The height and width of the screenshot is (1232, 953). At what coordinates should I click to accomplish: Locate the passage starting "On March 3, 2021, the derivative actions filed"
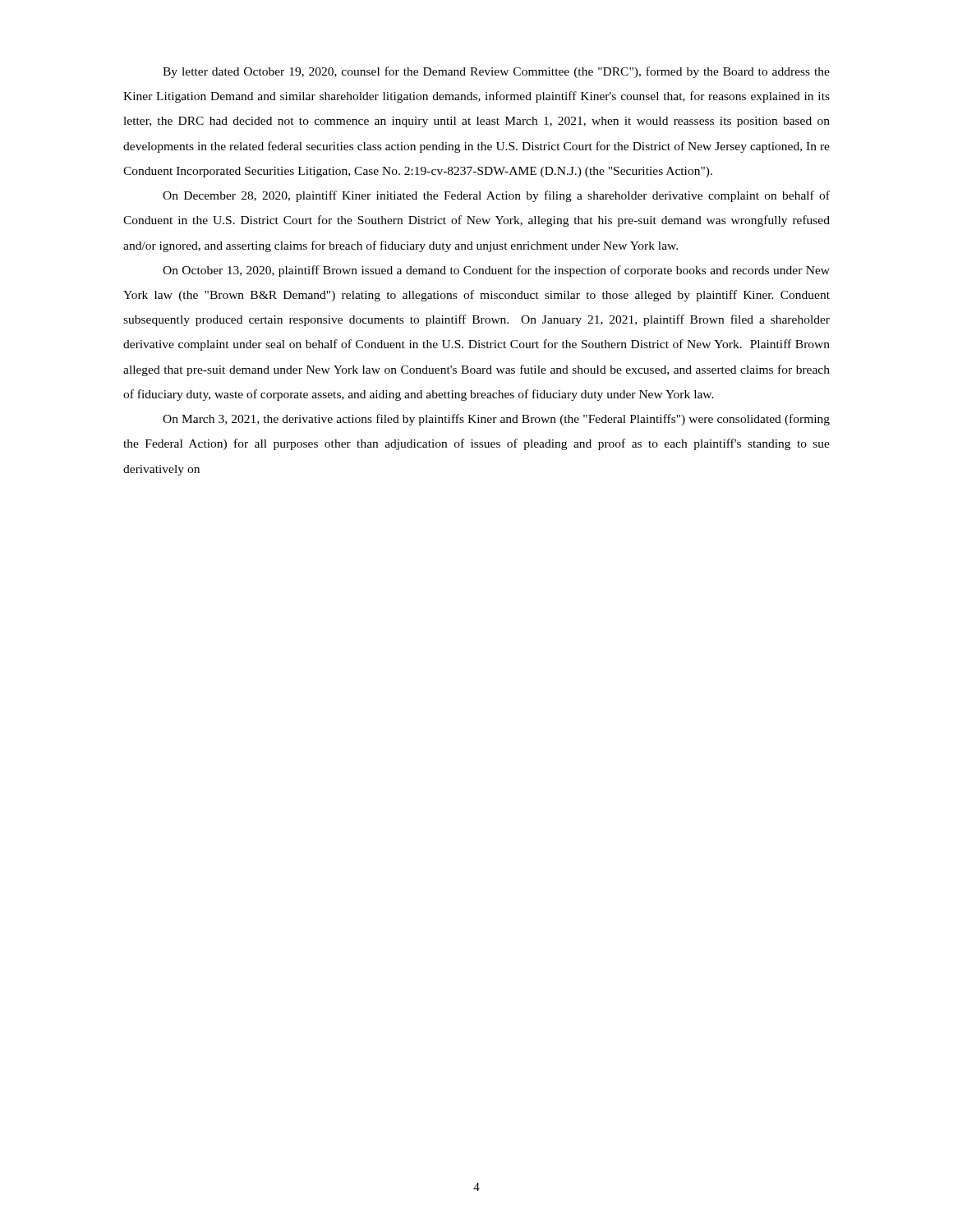(x=476, y=443)
